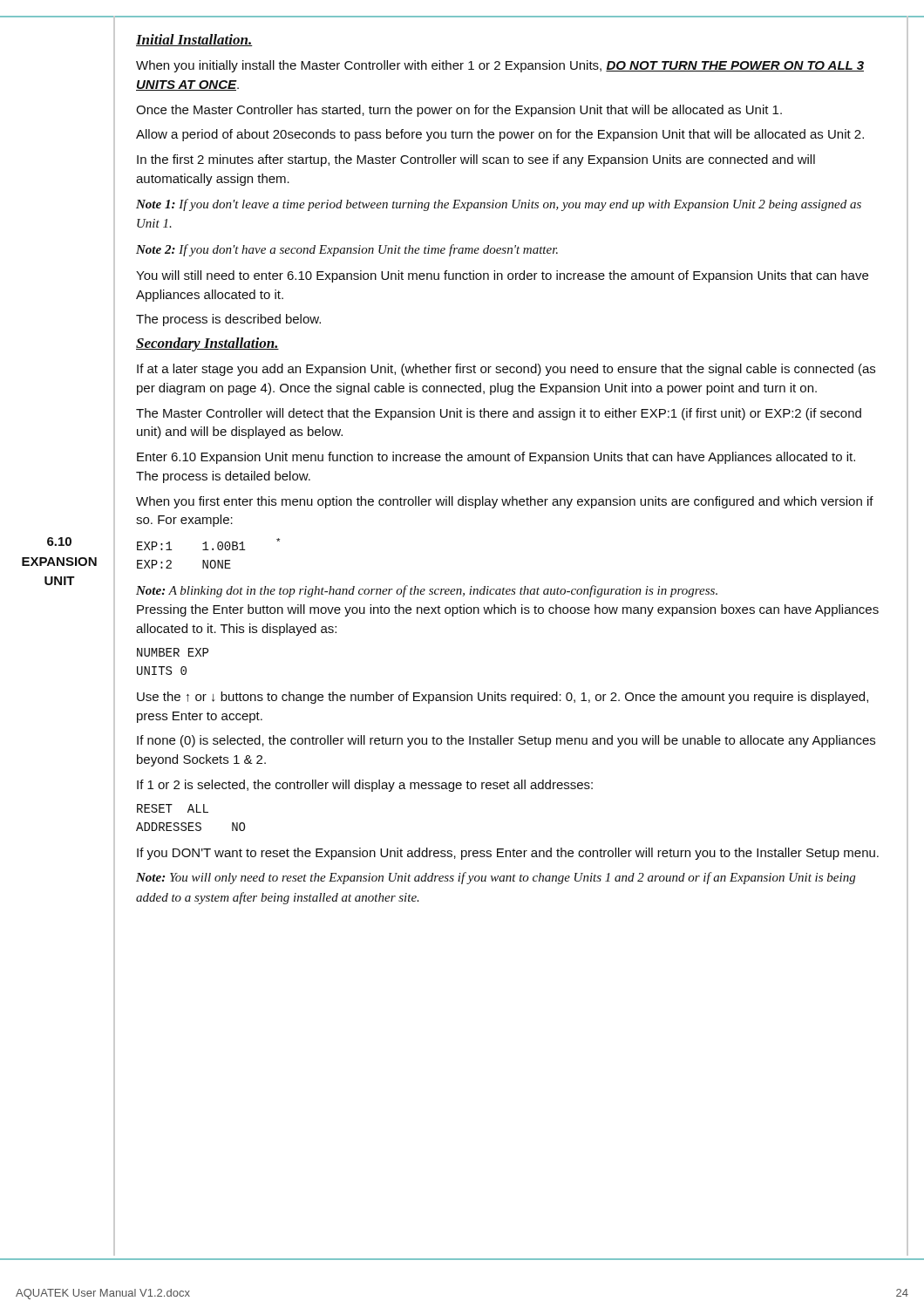Click on the text block that reads "Note 2: If you don't have"

(x=509, y=250)
